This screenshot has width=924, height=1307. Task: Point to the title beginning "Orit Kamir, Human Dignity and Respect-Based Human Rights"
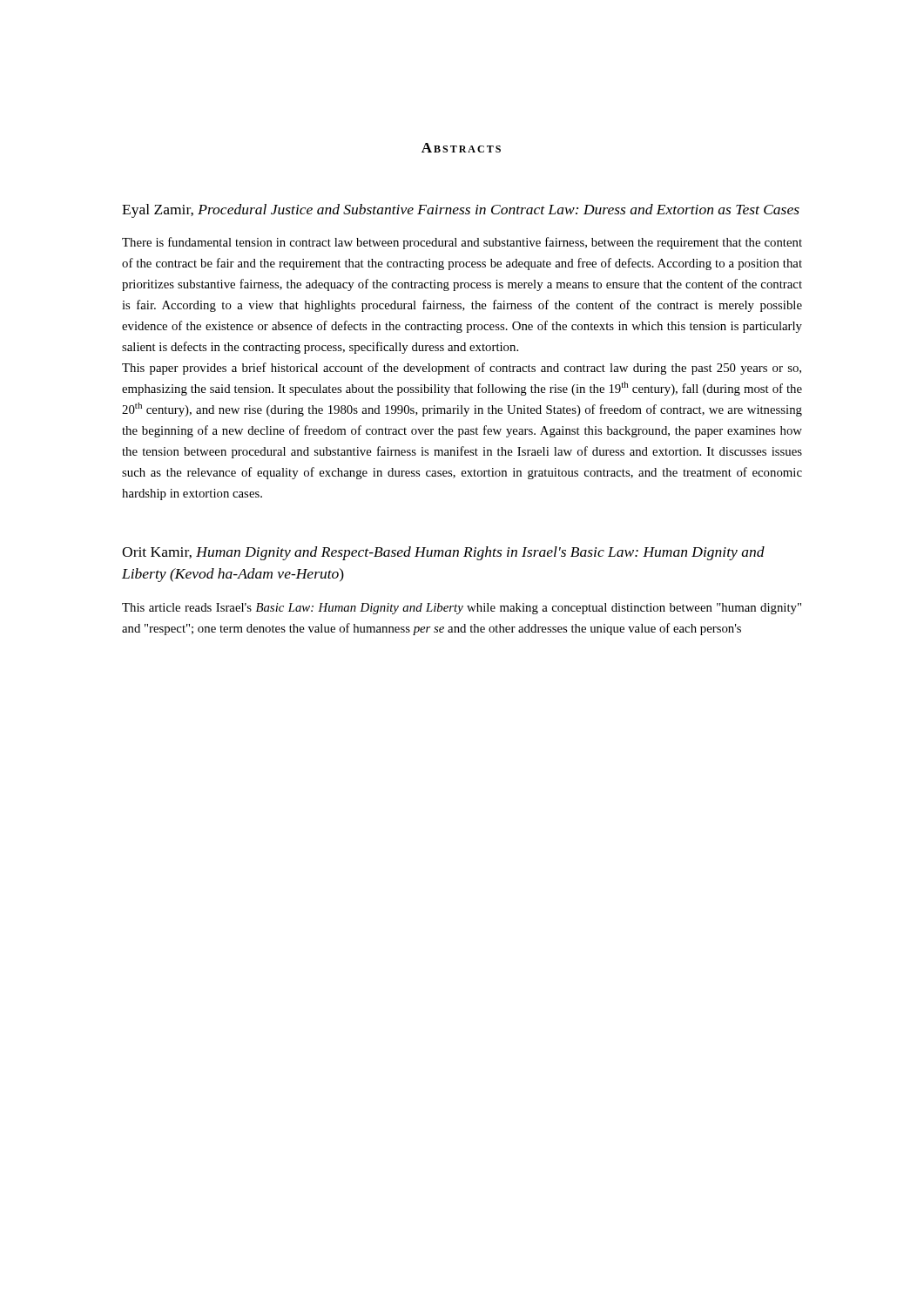(x=443, y=563)
